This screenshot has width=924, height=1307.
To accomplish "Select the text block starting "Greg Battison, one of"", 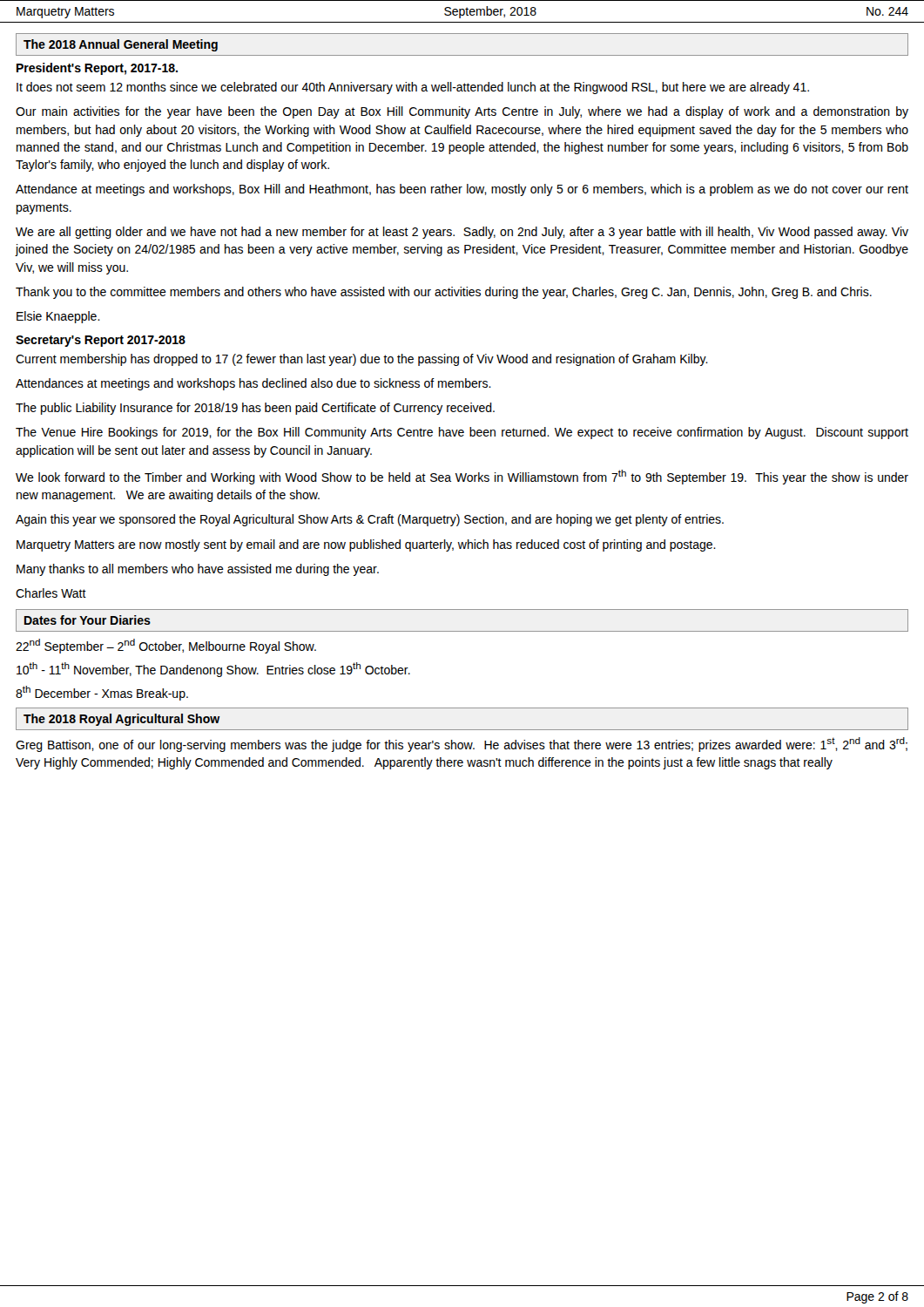I will click(x=462, y=752).
